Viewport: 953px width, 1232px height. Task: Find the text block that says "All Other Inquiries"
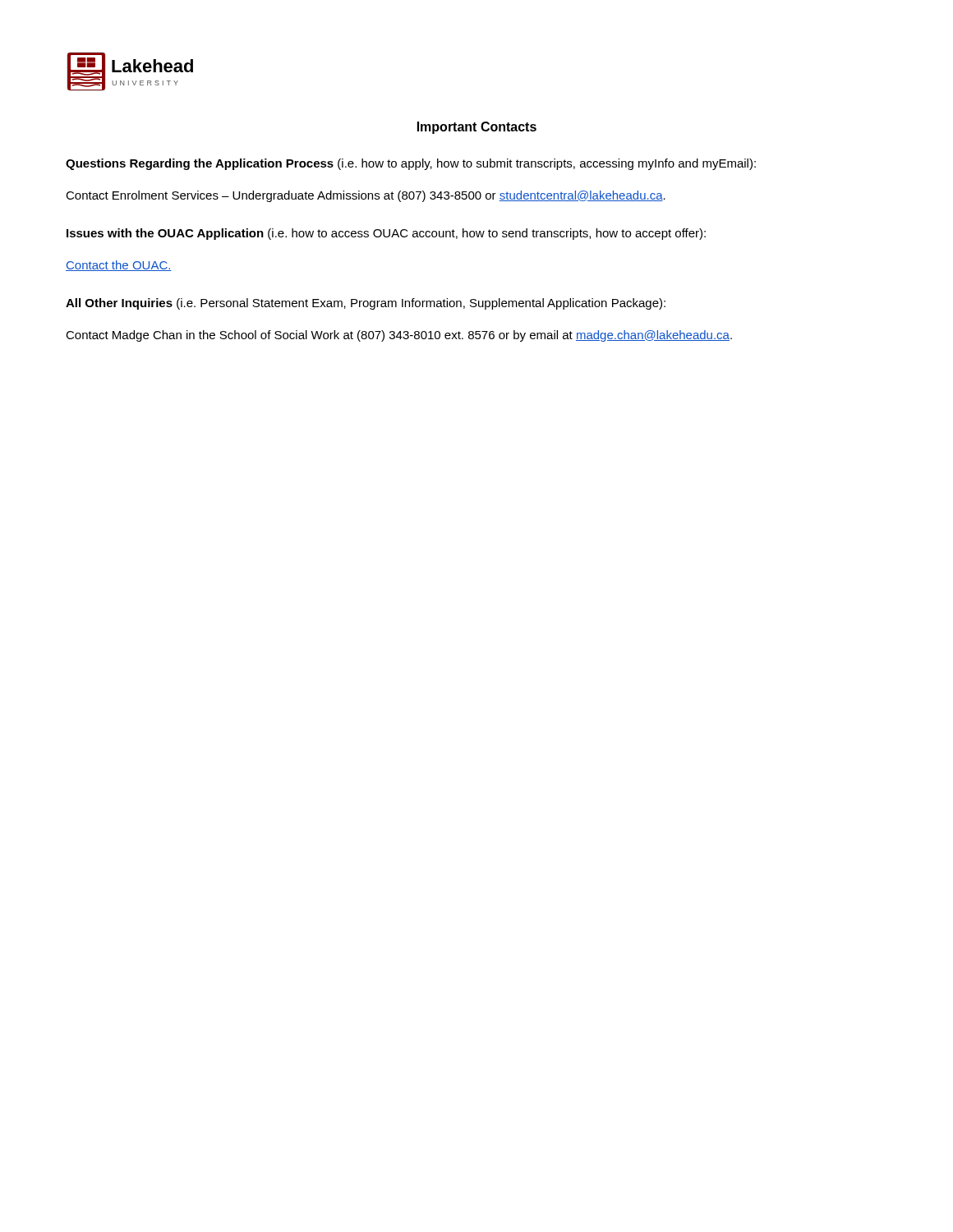click(476, 303)
